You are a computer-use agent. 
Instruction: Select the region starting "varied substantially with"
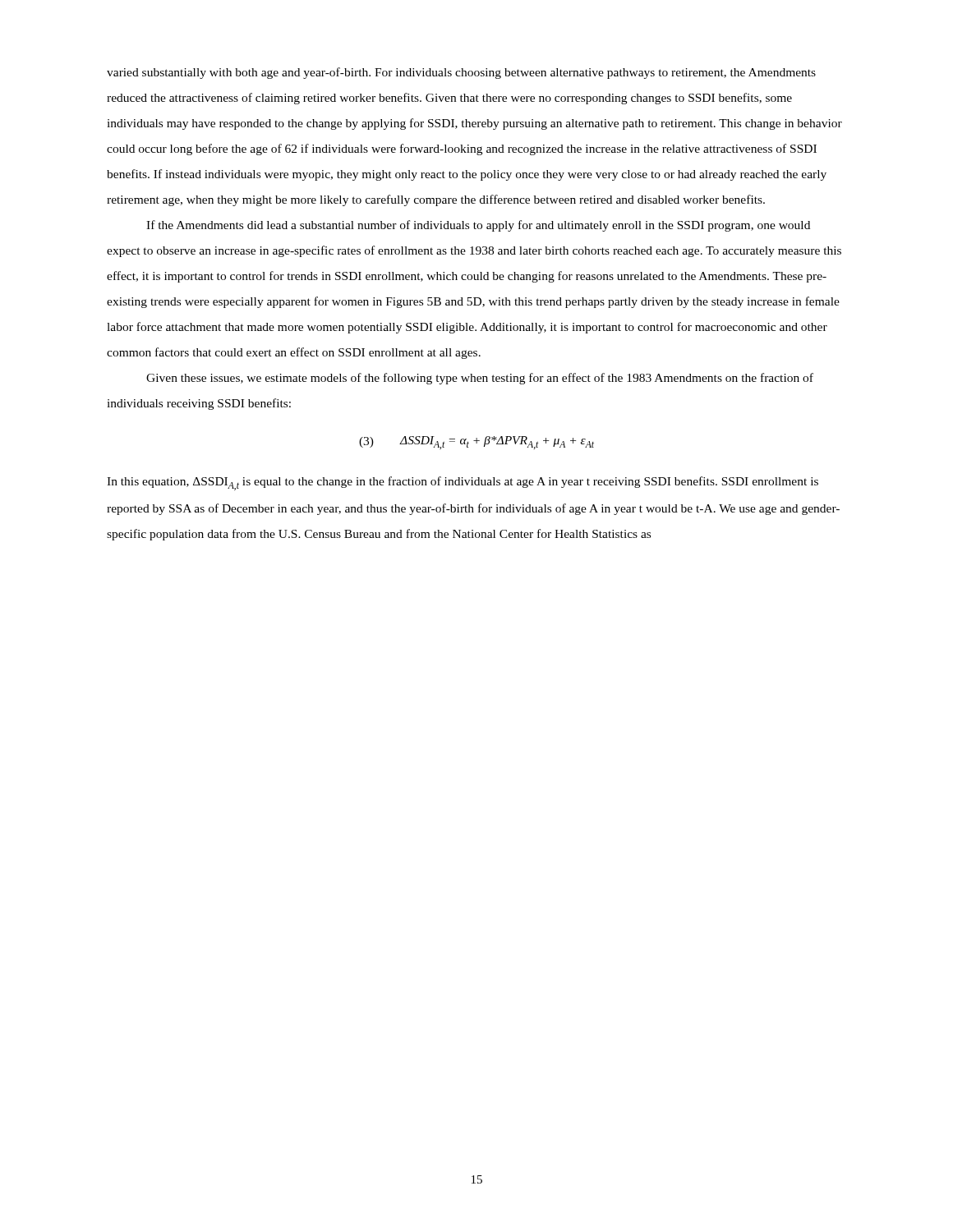pyautogui.click(x=476, y=136)
